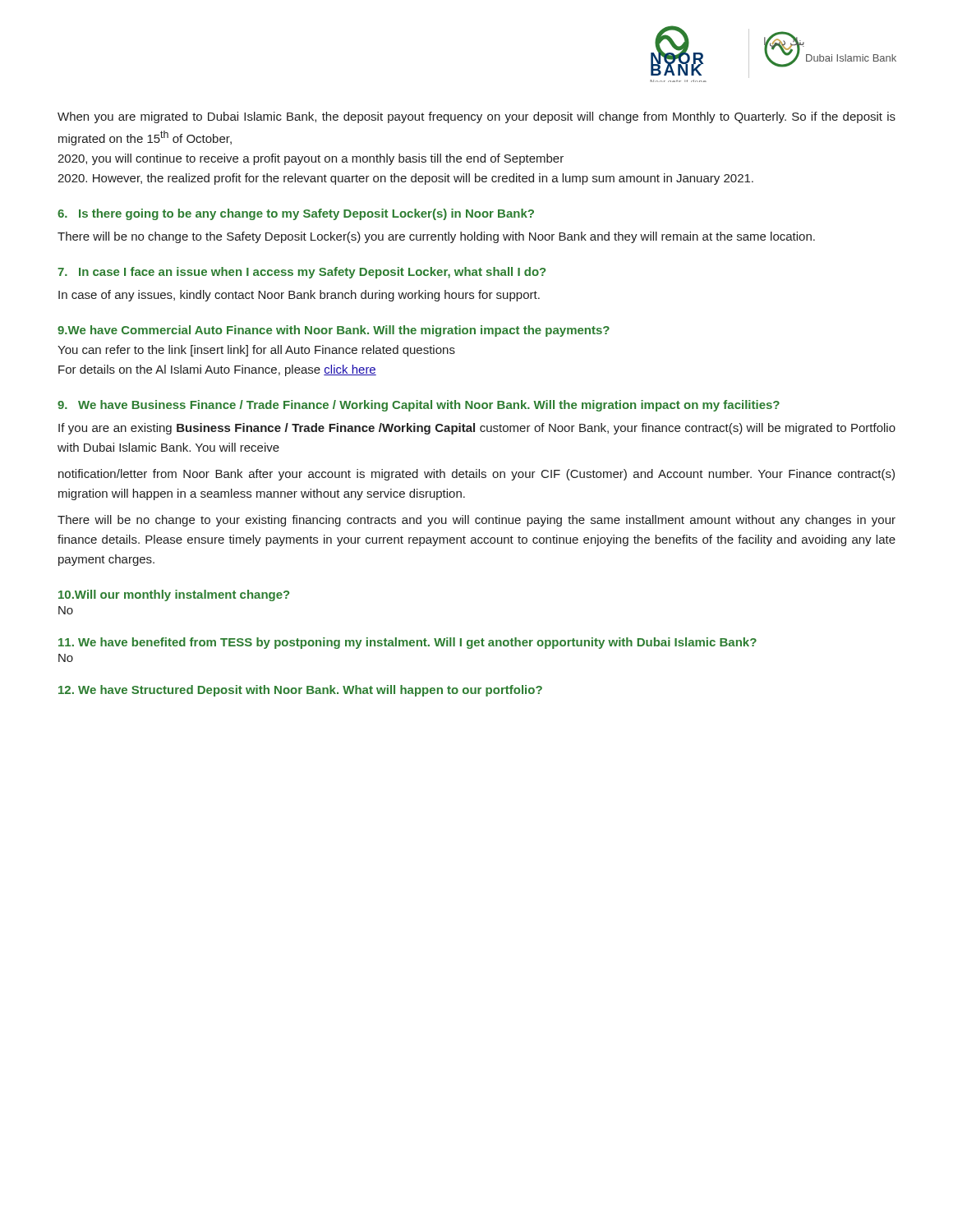Screen dimensions: 1232x953
Task: Locate the text block that says "You can refer to the link [insert link]"
Action: tap(256, 359)
